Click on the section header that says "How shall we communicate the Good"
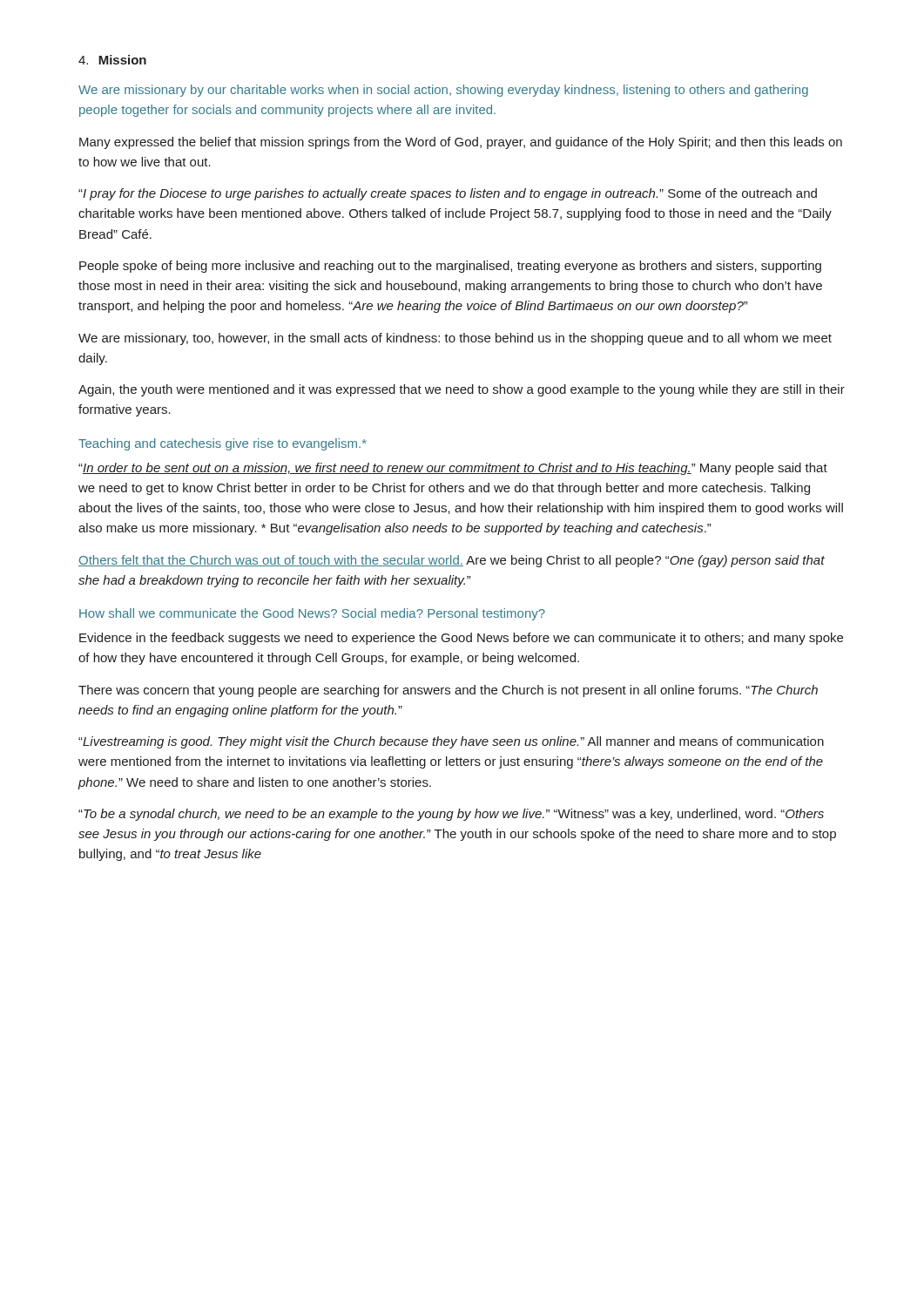 (x=312, y=613)
